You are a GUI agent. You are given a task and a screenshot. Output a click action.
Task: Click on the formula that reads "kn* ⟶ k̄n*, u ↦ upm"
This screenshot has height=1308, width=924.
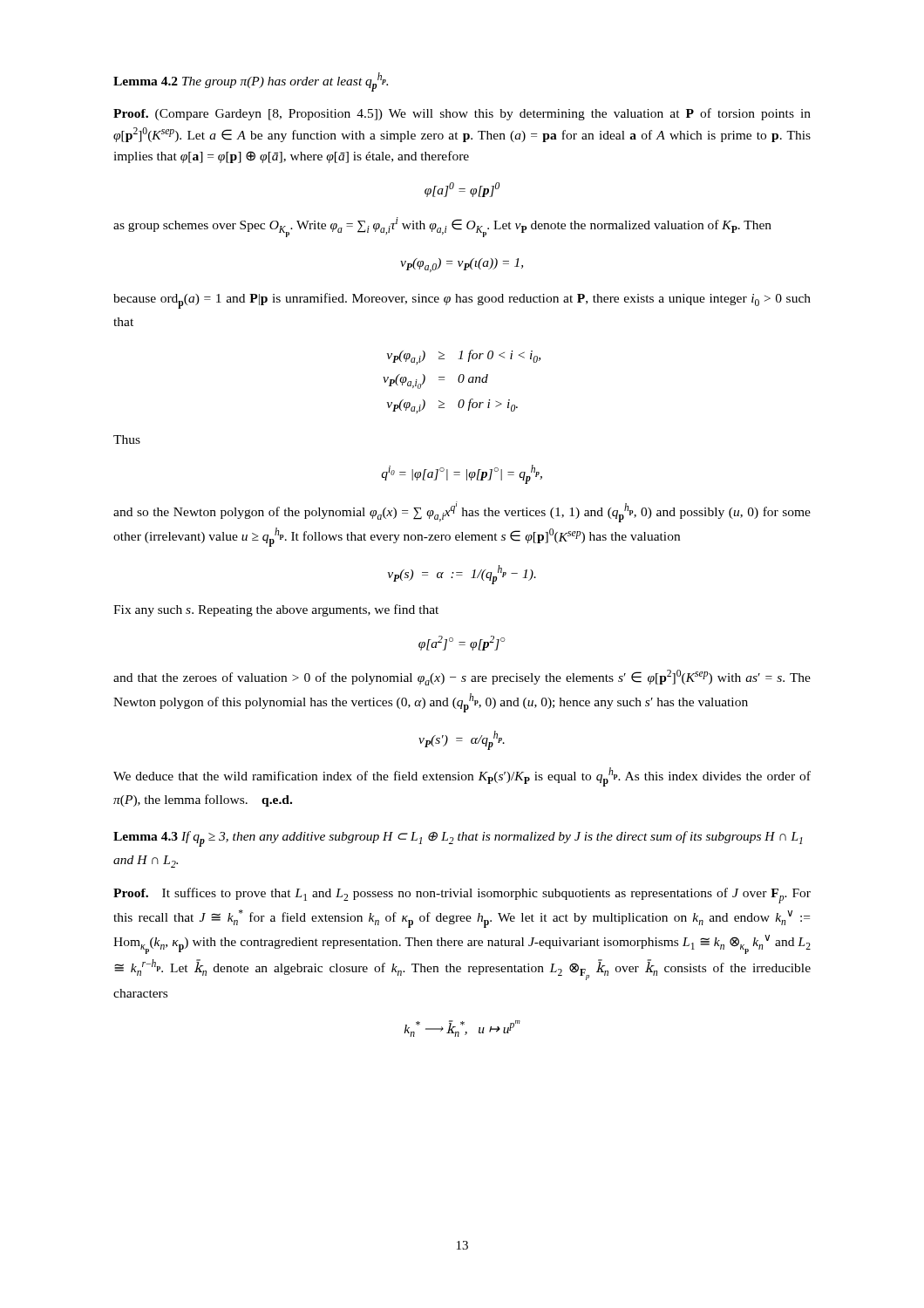(462, 1028)
